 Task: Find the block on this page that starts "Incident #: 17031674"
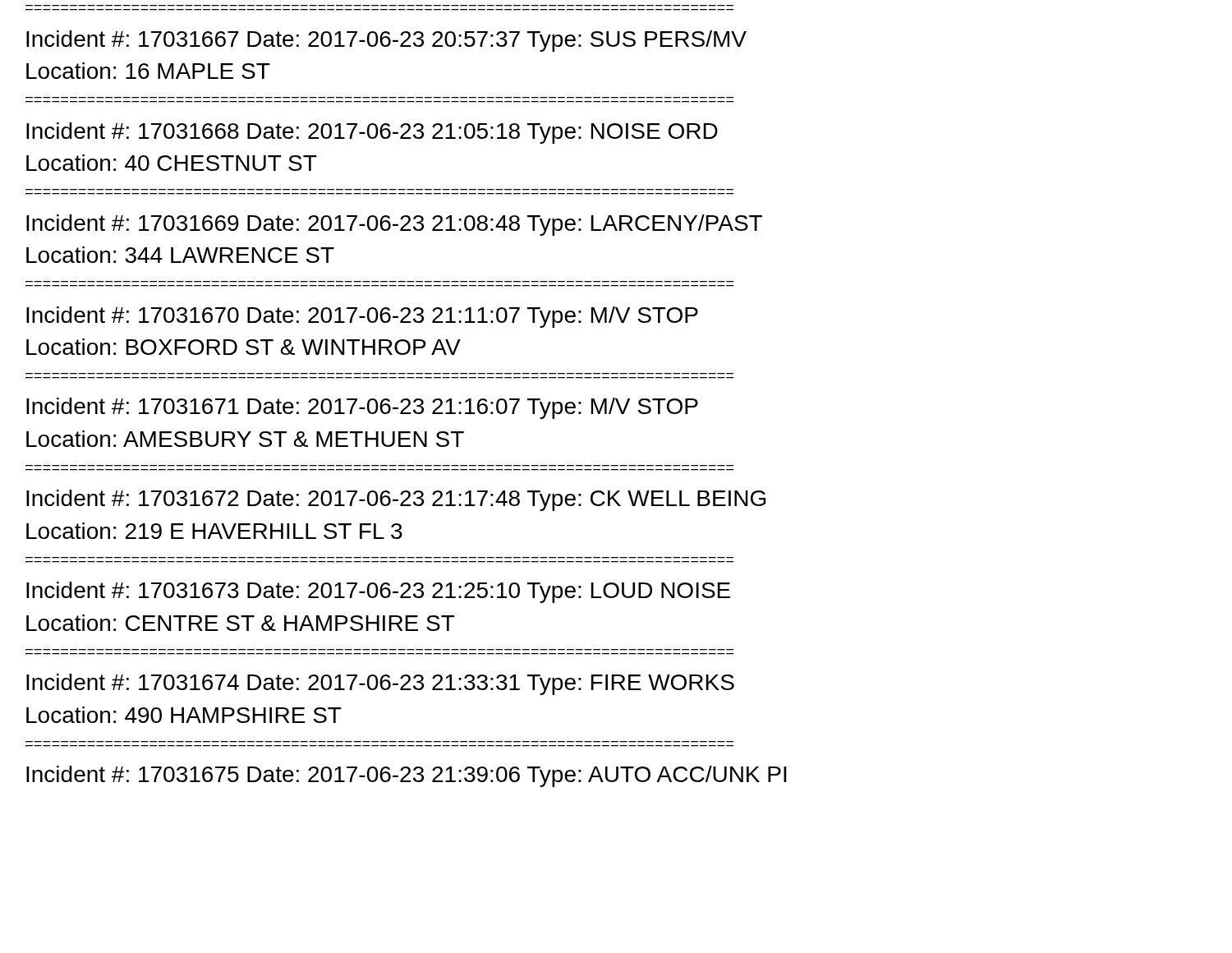coord(616,699)
